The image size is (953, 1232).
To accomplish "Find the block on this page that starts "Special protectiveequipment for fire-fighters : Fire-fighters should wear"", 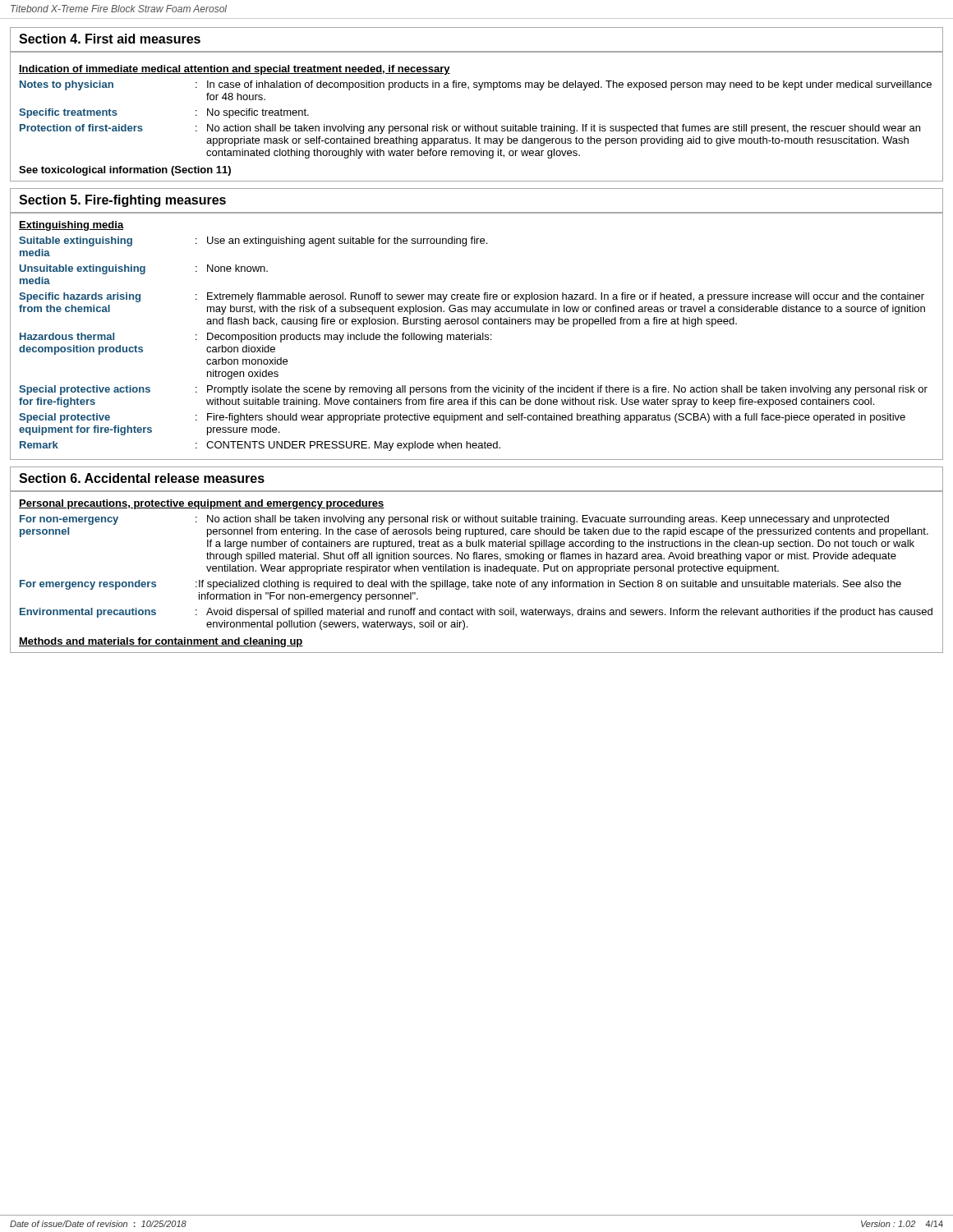I will pos(476,423).
